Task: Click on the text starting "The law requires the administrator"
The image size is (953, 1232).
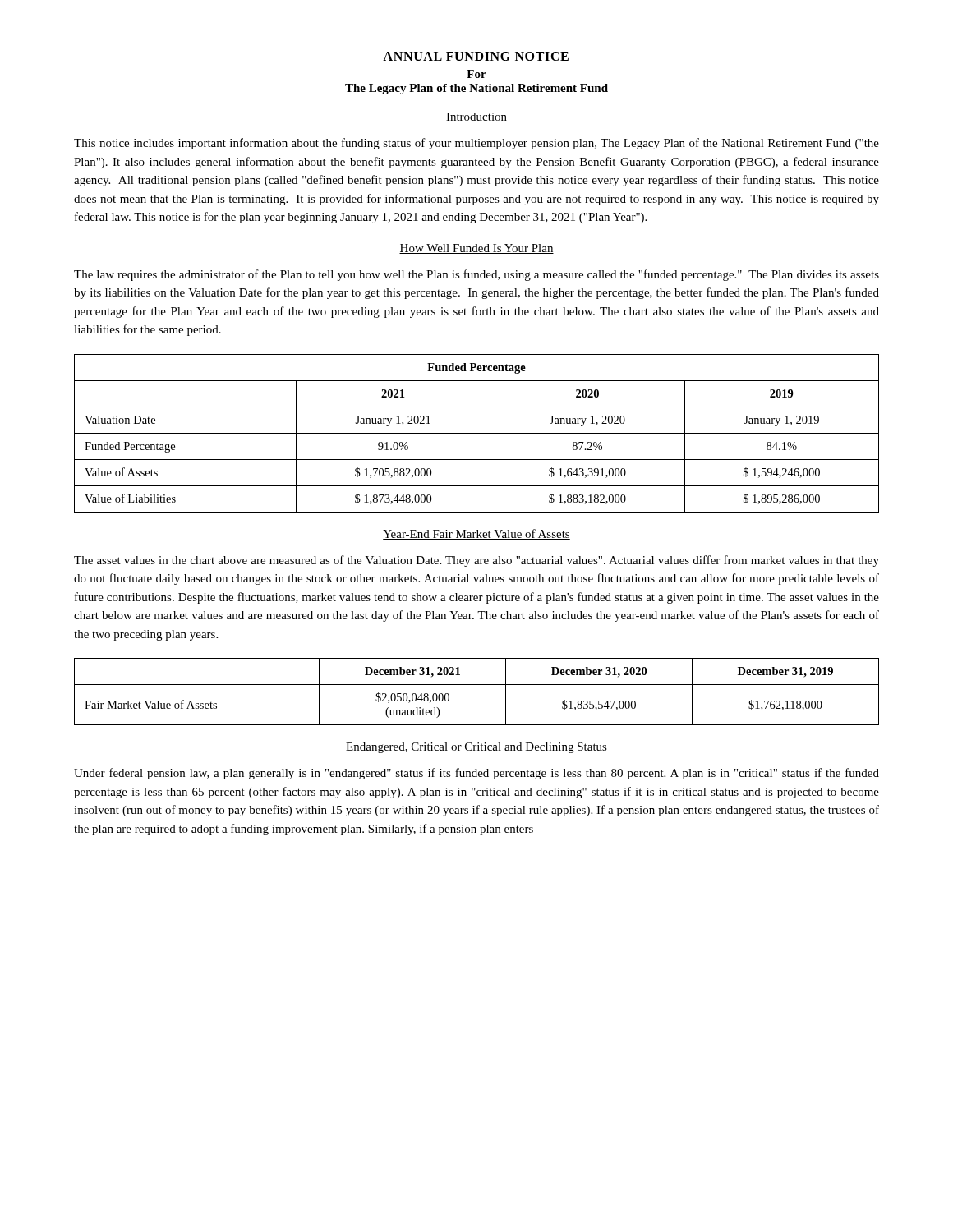Action: (476, 302)
